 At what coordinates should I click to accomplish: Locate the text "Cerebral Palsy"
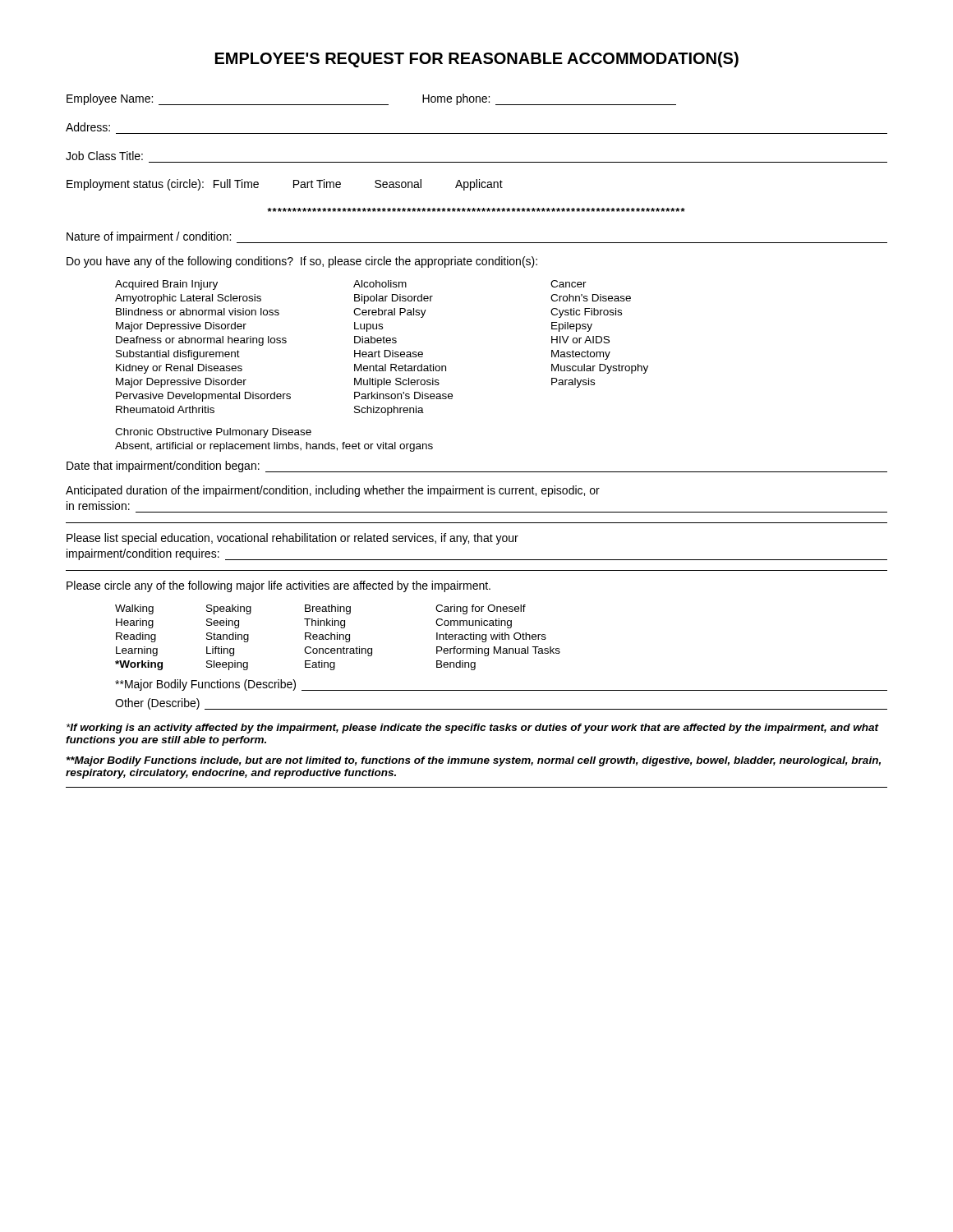point(391,313)
